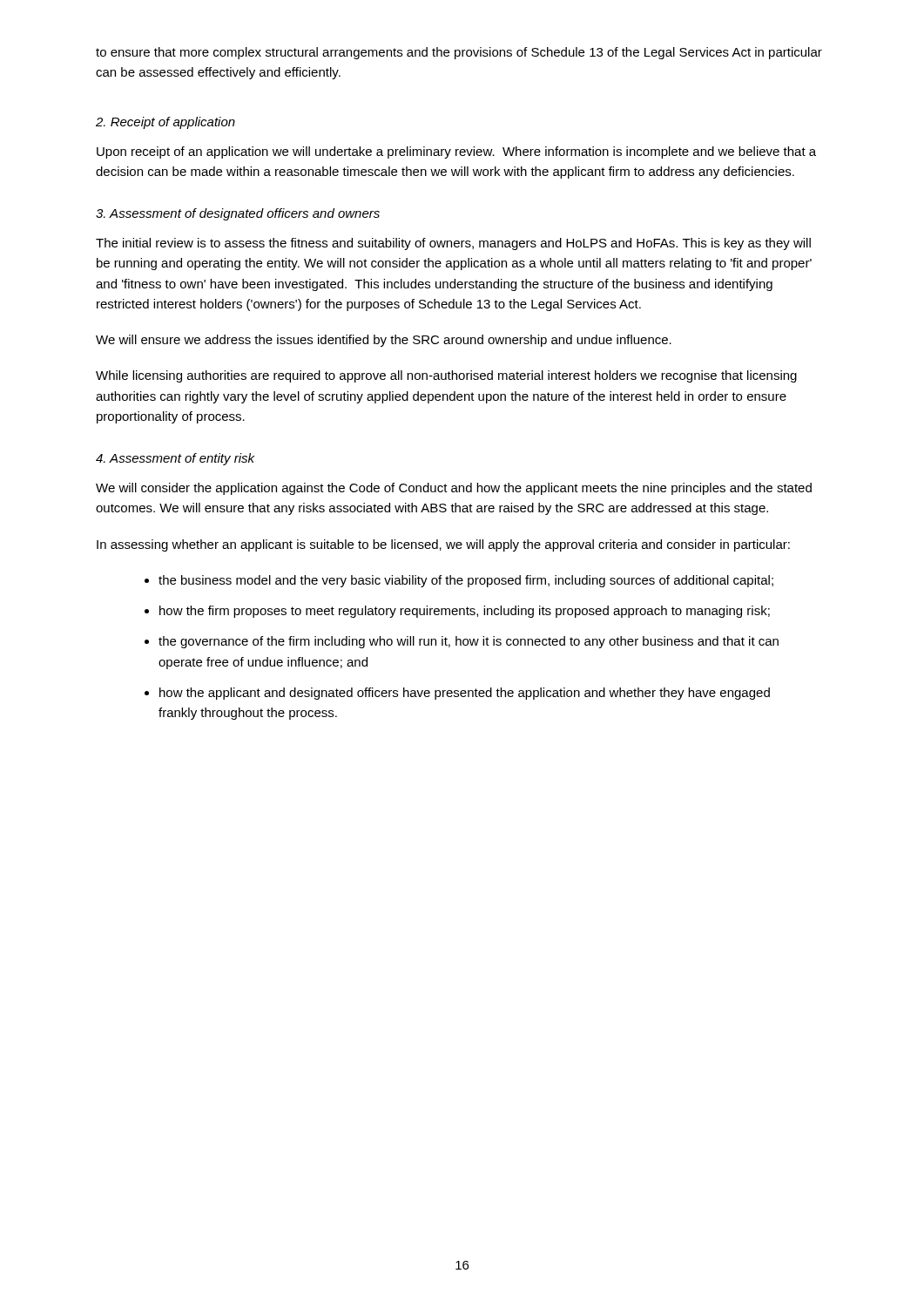Image resolution: width=924 pixels, height=1307 pixels.
Task: Where is the passage that starts "the business model"?
Action: pos(466,580)
